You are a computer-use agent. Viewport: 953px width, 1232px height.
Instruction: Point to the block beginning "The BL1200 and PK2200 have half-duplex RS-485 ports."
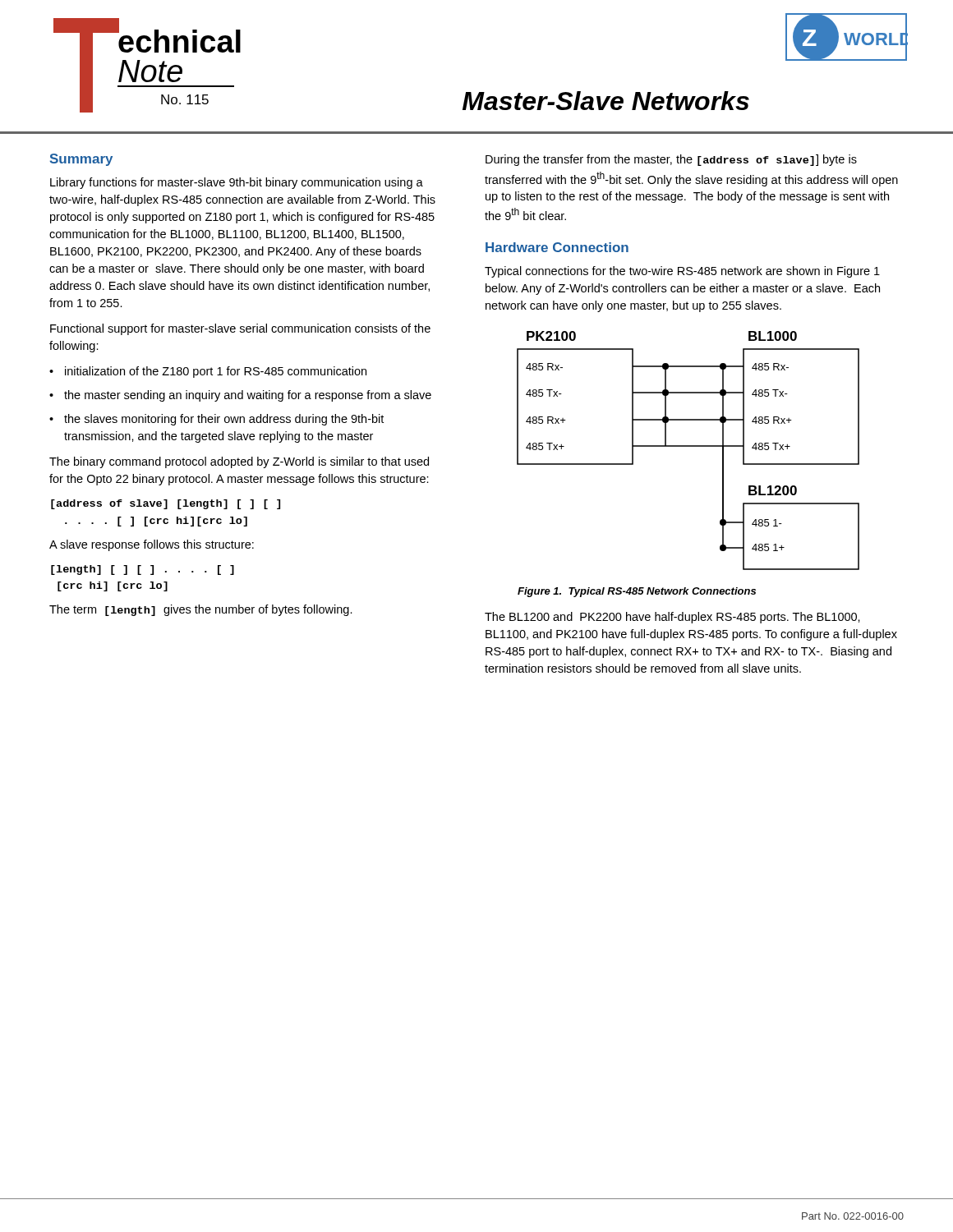point(691,643)
